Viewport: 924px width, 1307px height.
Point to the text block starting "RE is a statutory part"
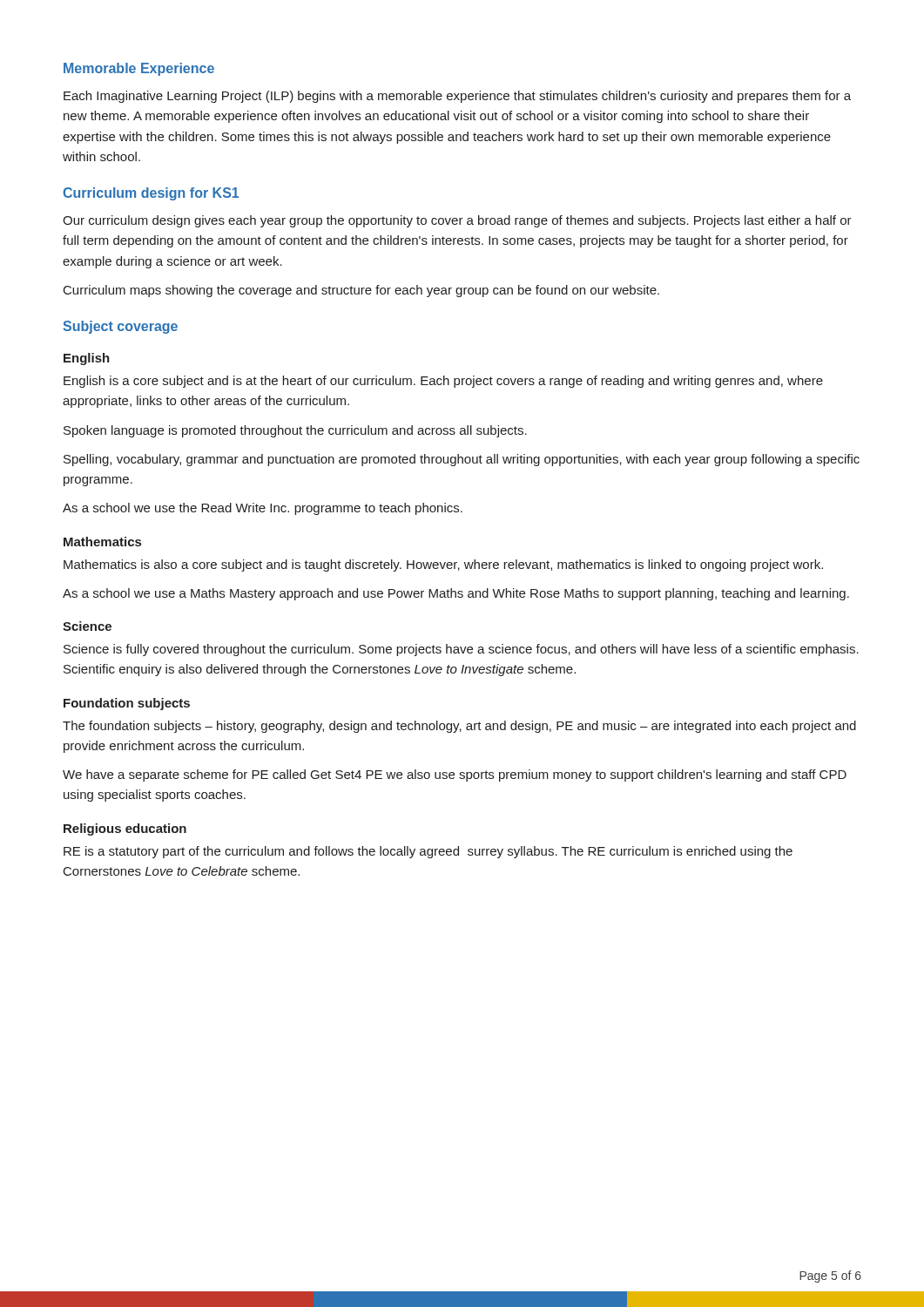(x=428, y=861)
